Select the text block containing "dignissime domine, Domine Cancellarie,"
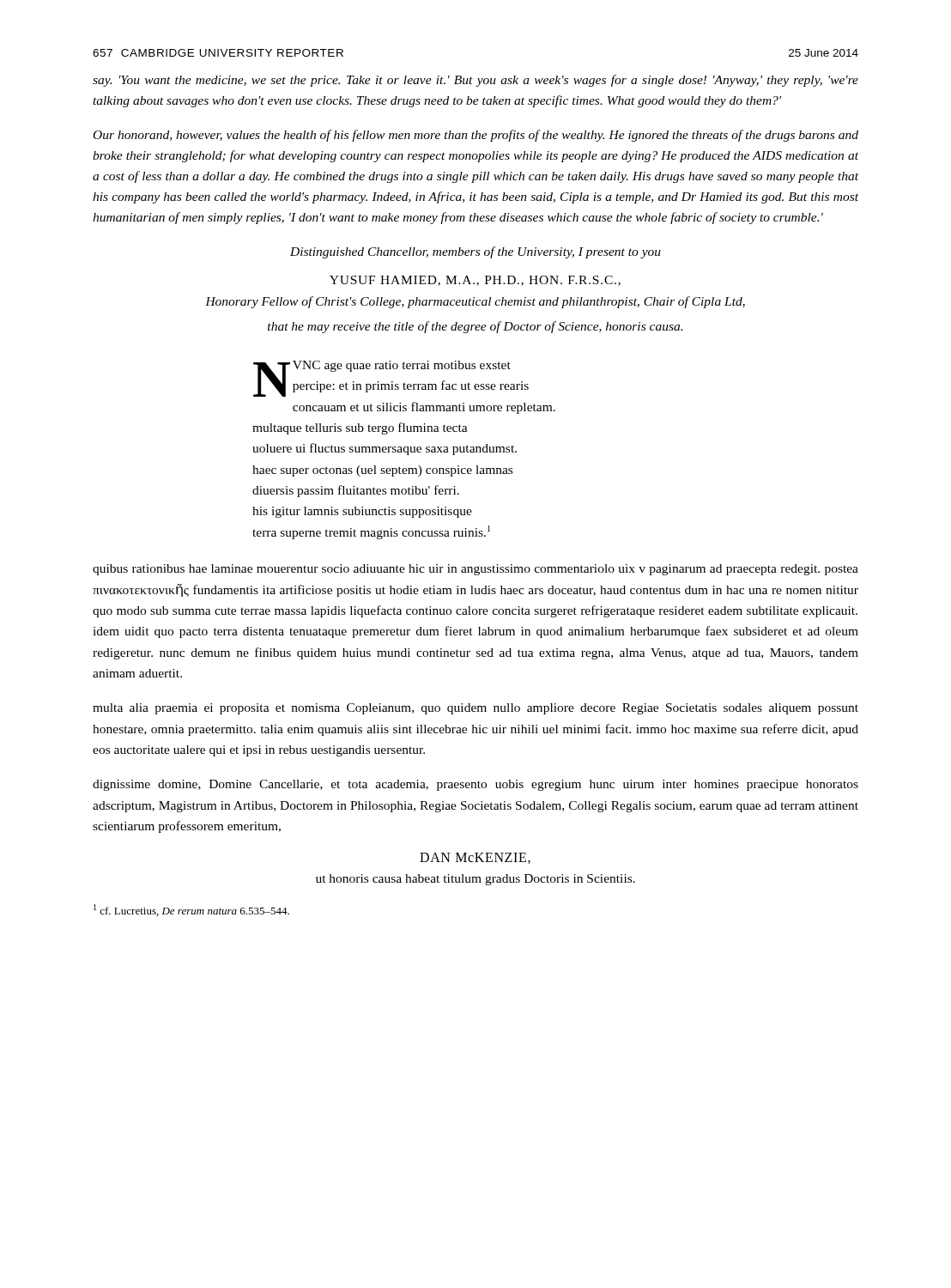The height and width of the screenshot is (1288, 951). click(476, 805)
